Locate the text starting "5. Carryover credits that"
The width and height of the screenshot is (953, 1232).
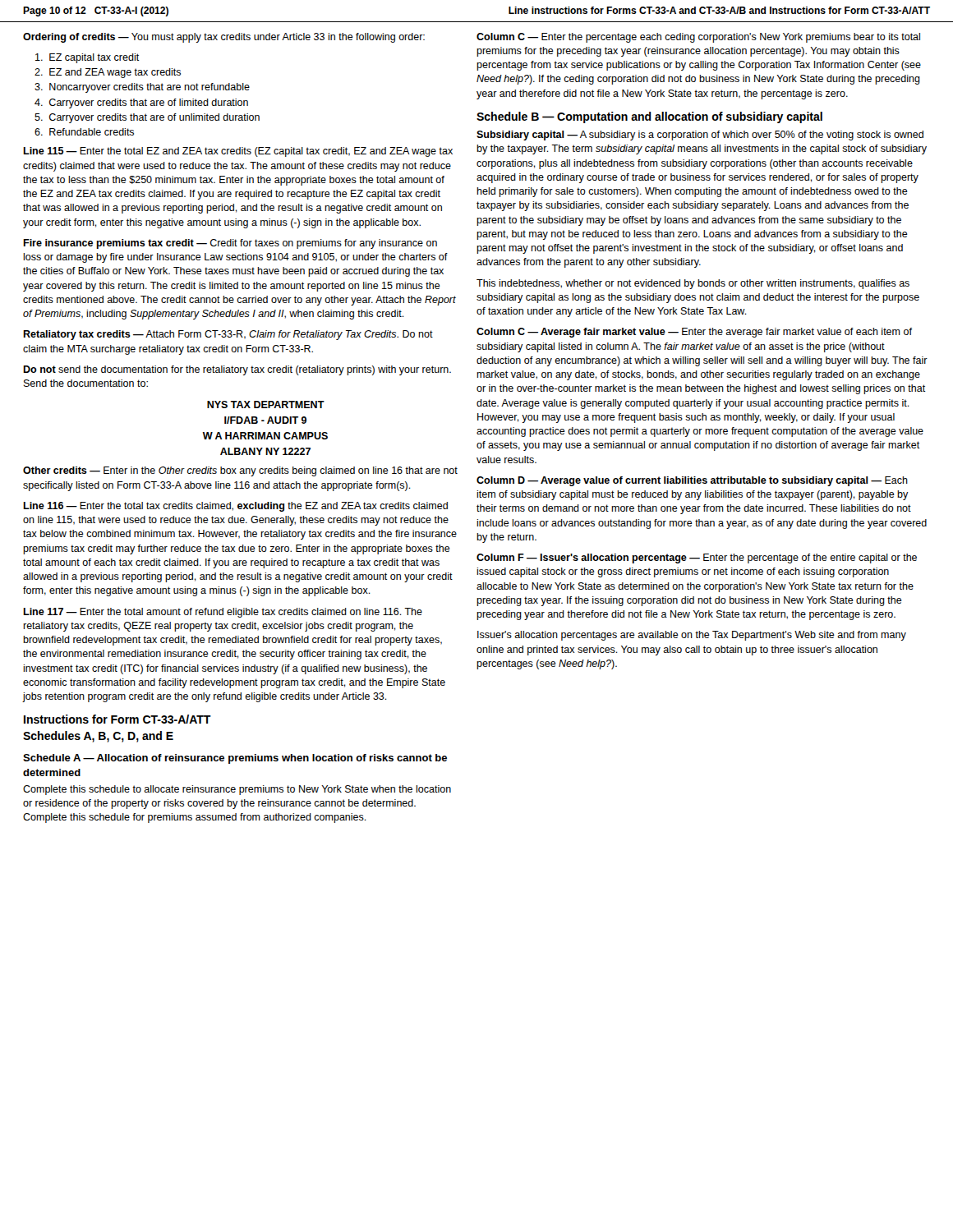click(147, 117)
